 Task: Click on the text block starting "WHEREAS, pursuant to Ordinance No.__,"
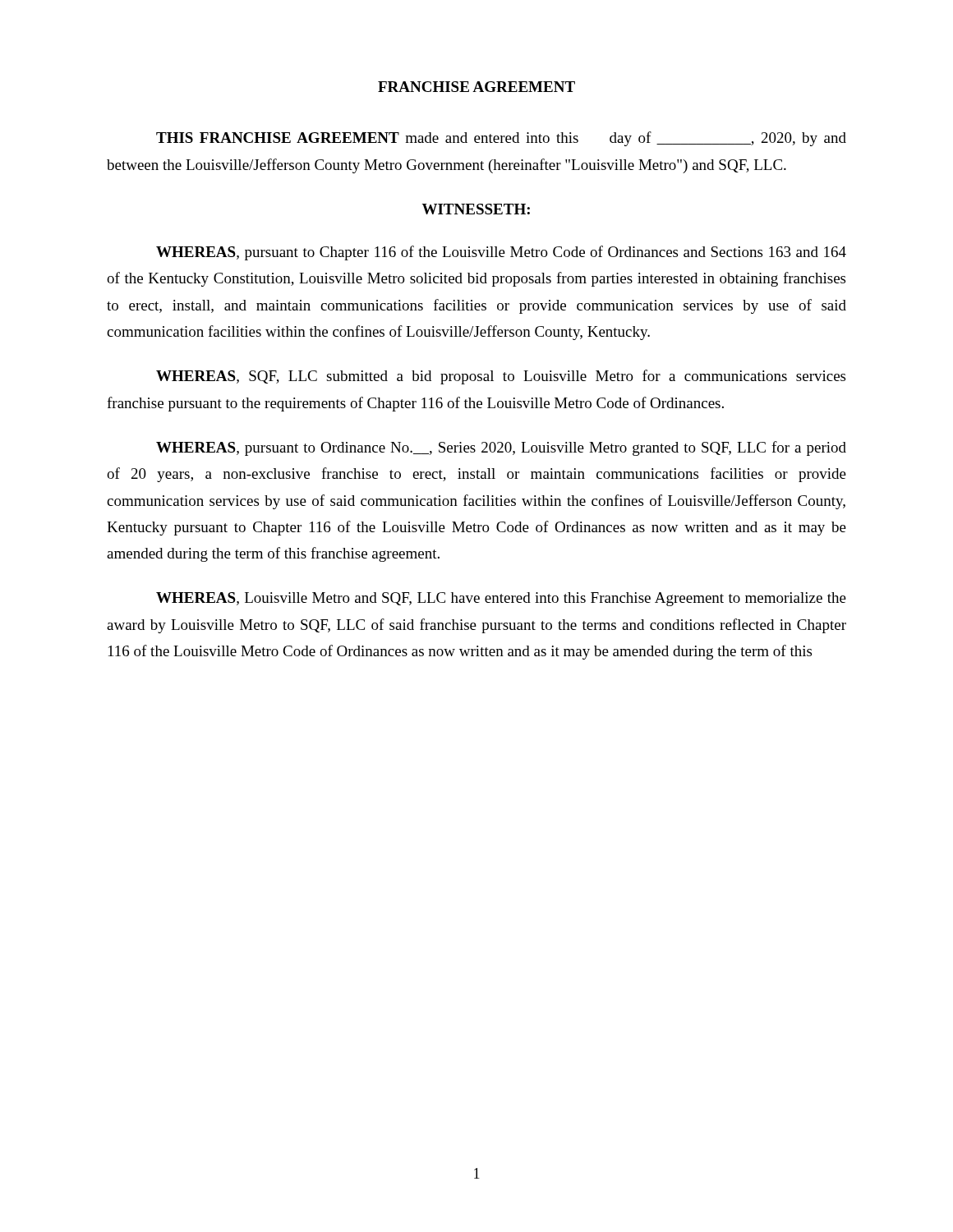click(476, 500)
